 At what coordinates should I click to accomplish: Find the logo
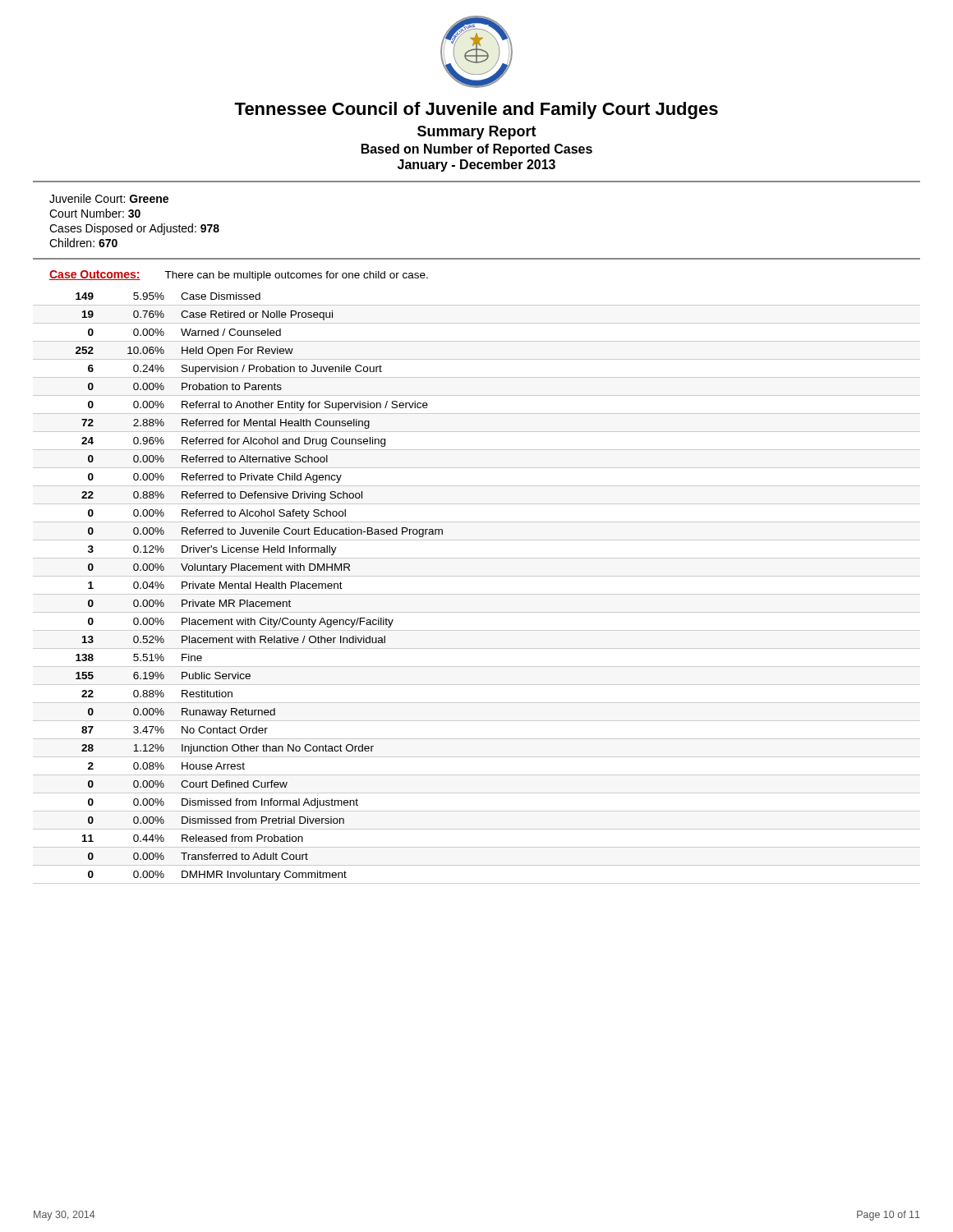476,46
